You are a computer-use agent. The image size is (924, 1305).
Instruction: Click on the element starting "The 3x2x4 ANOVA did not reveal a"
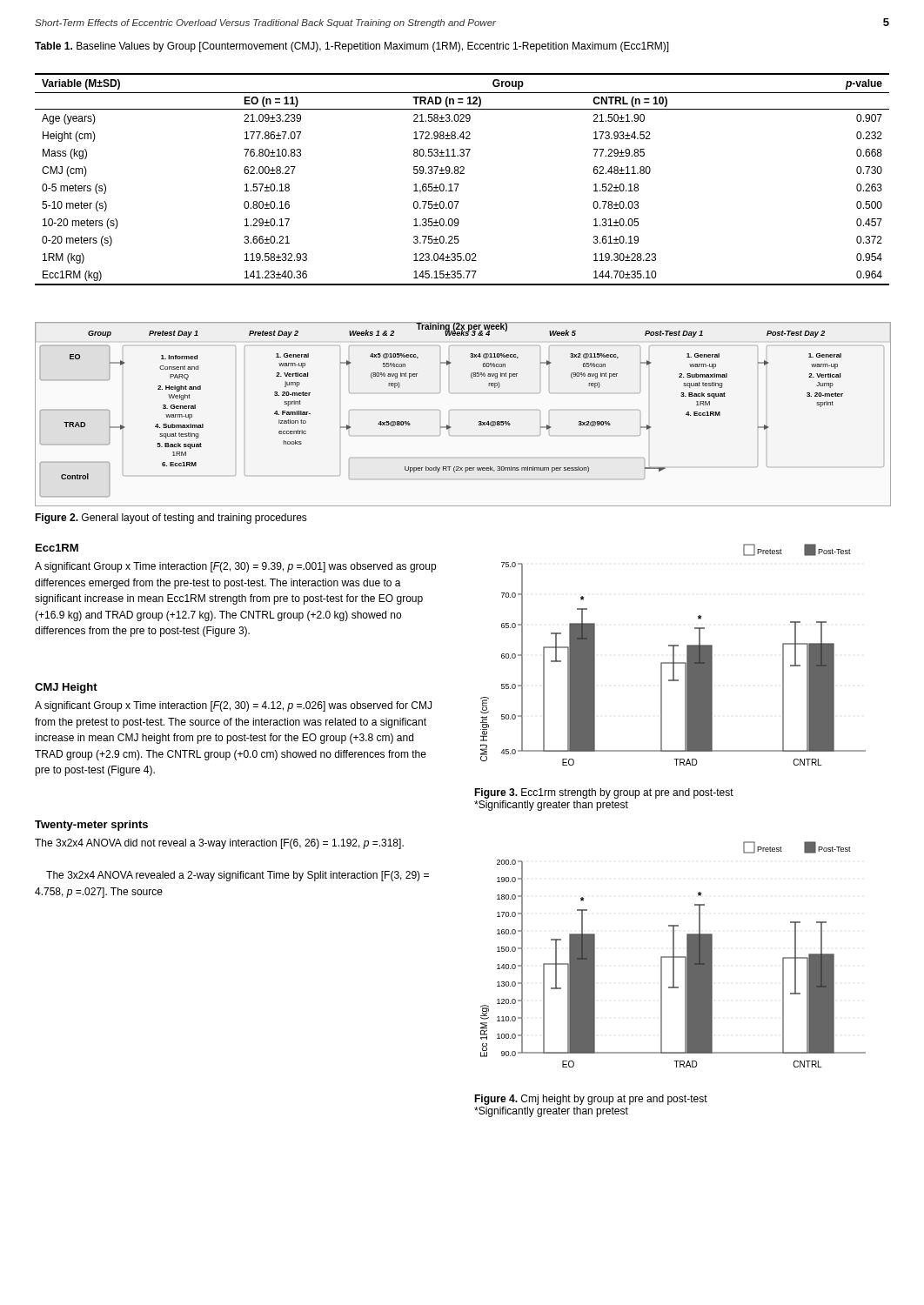point(232,867)
